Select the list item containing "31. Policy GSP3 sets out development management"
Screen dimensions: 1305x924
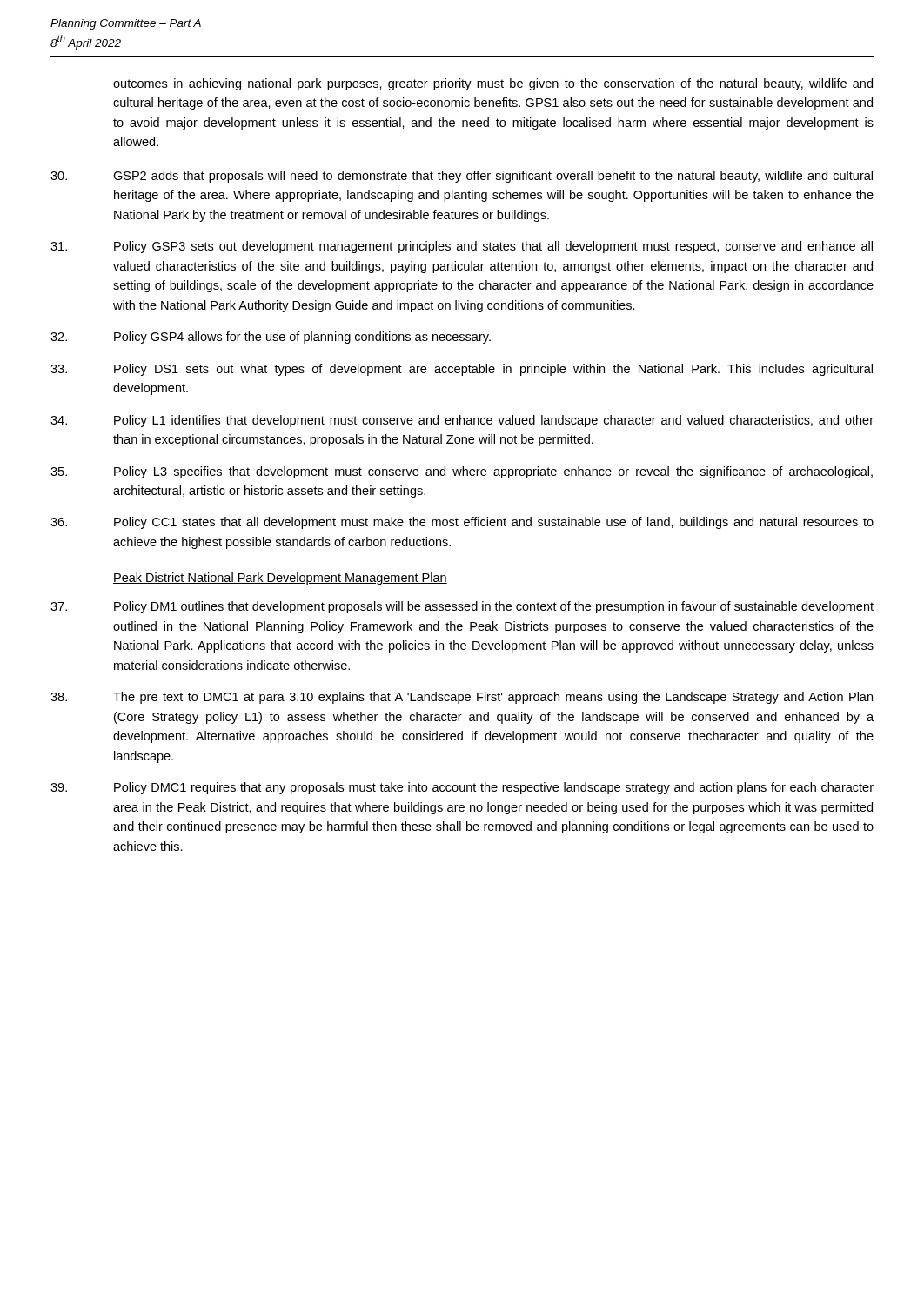[x=462, y=276]
